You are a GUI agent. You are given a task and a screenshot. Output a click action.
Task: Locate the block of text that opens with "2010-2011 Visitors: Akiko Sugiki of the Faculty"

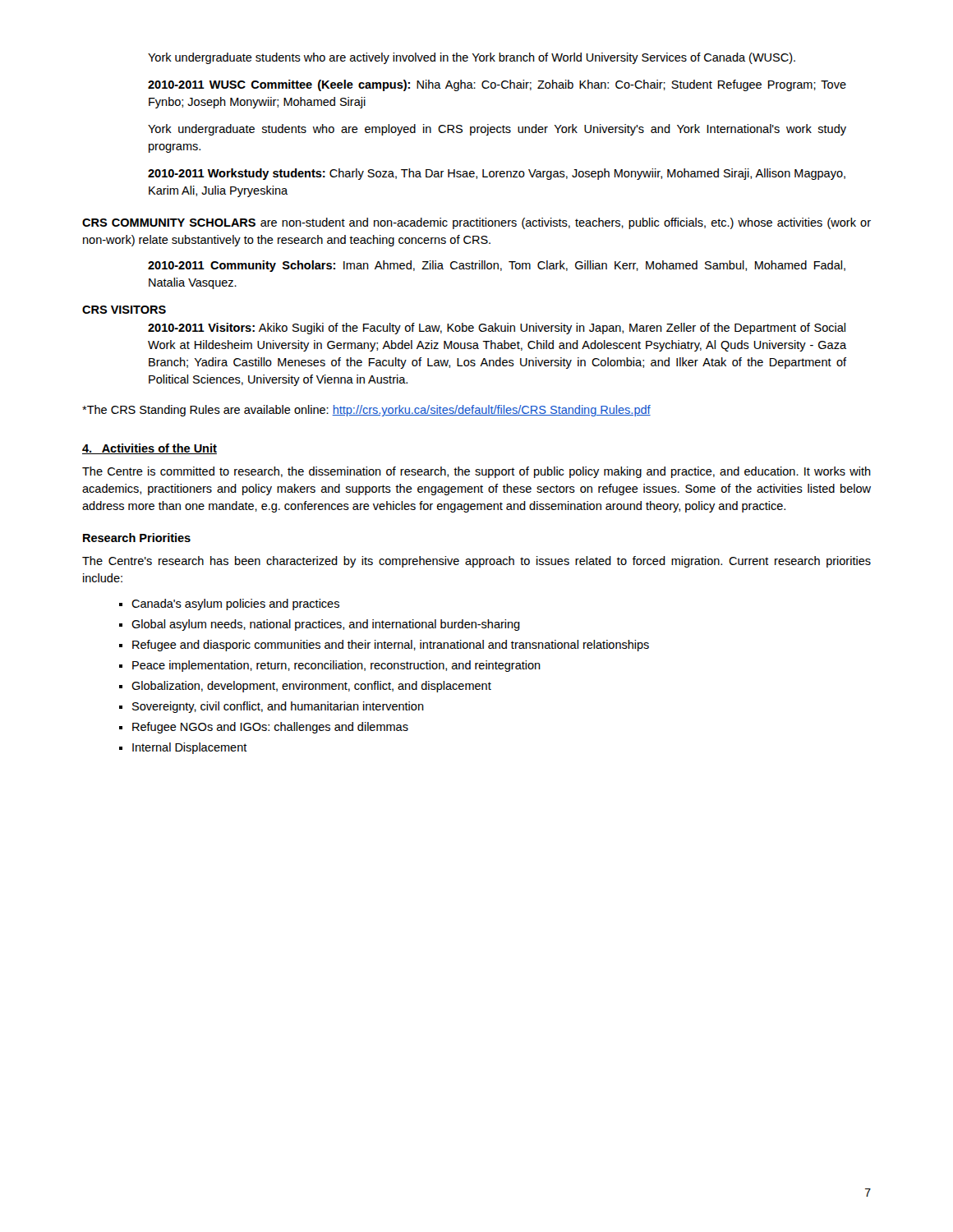(497, 354)
